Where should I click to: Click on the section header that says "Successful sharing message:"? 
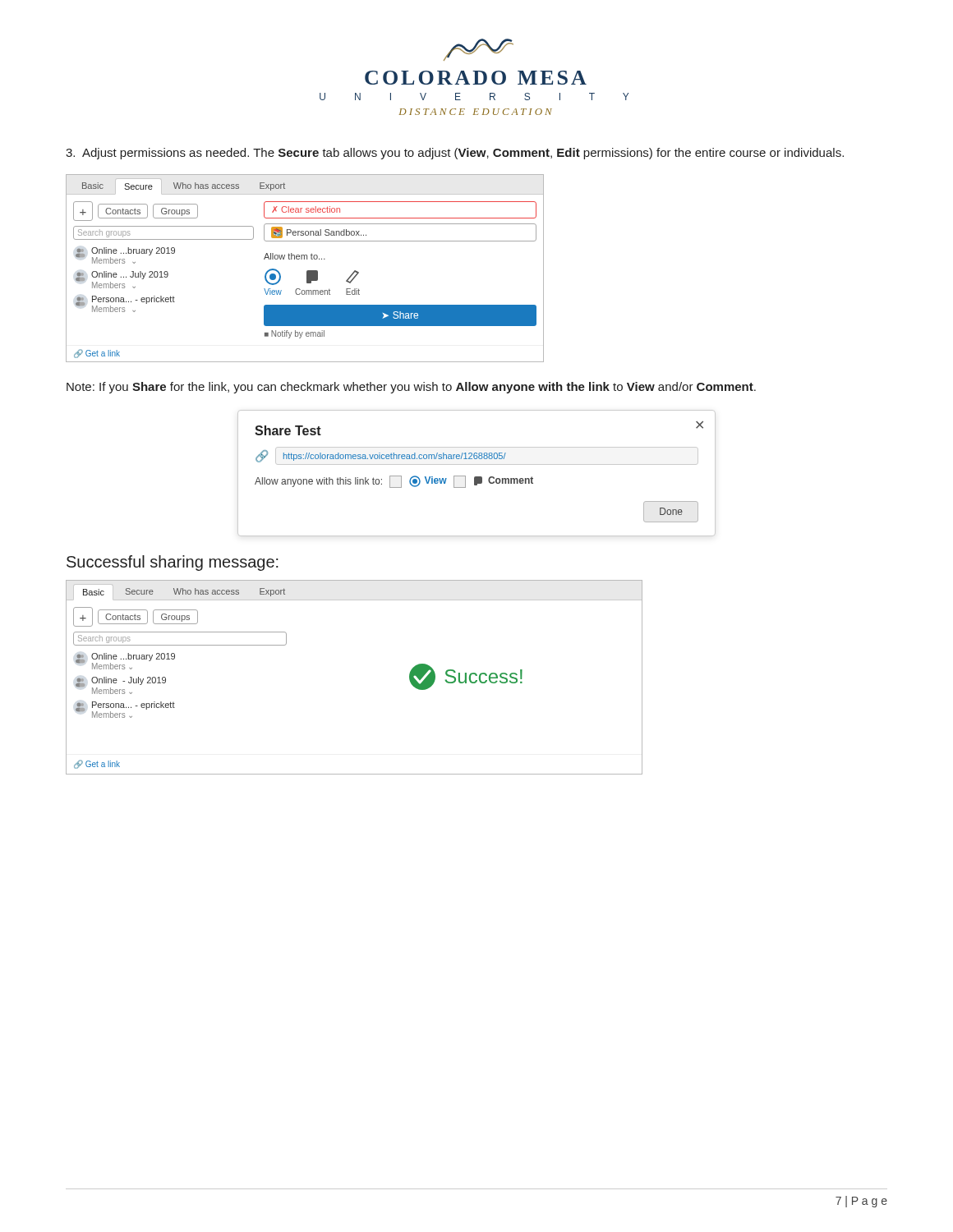(173, 562)
